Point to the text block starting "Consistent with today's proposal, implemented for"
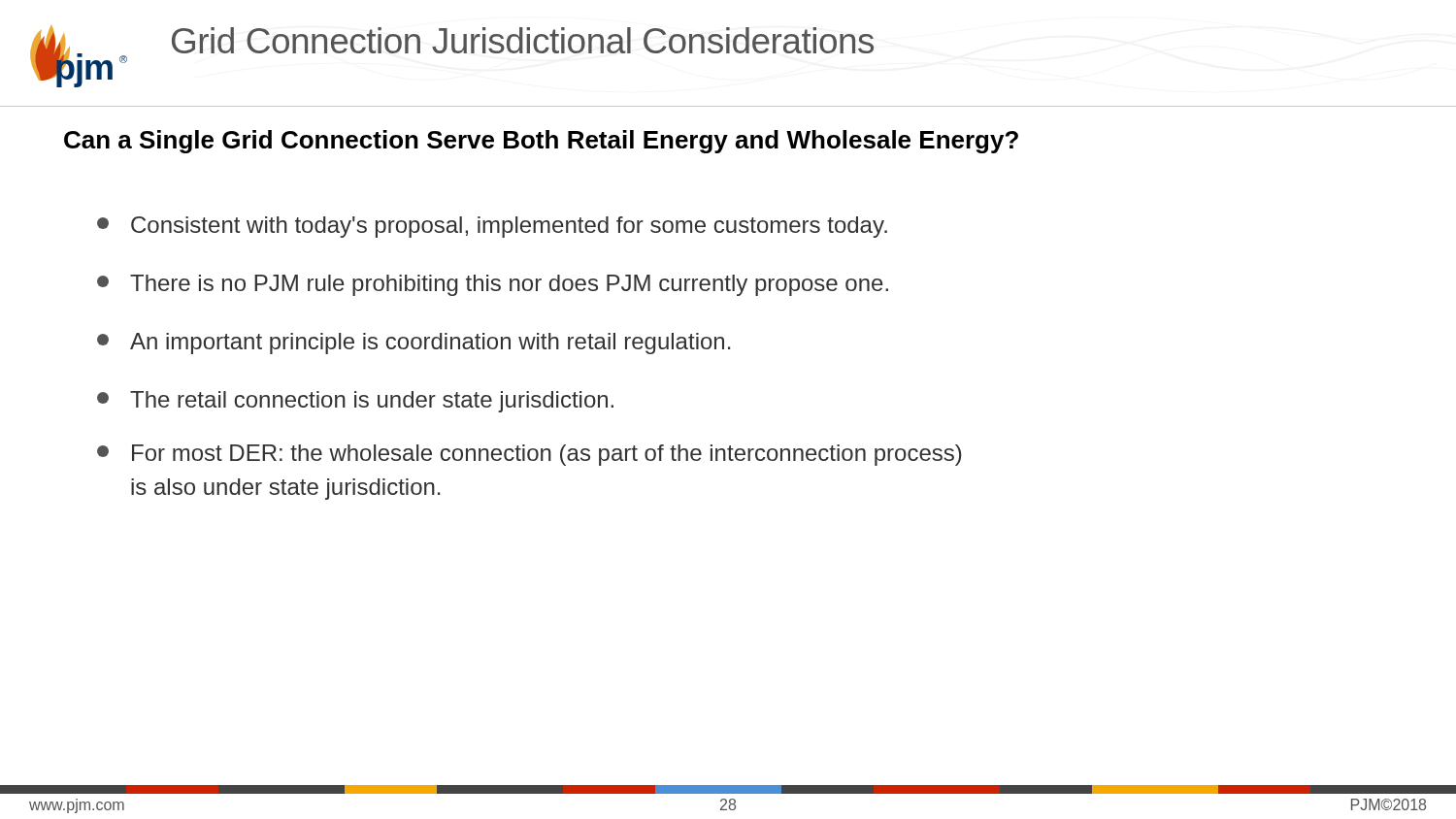Viewport: 1456px width, 819px height. point(493,226)
